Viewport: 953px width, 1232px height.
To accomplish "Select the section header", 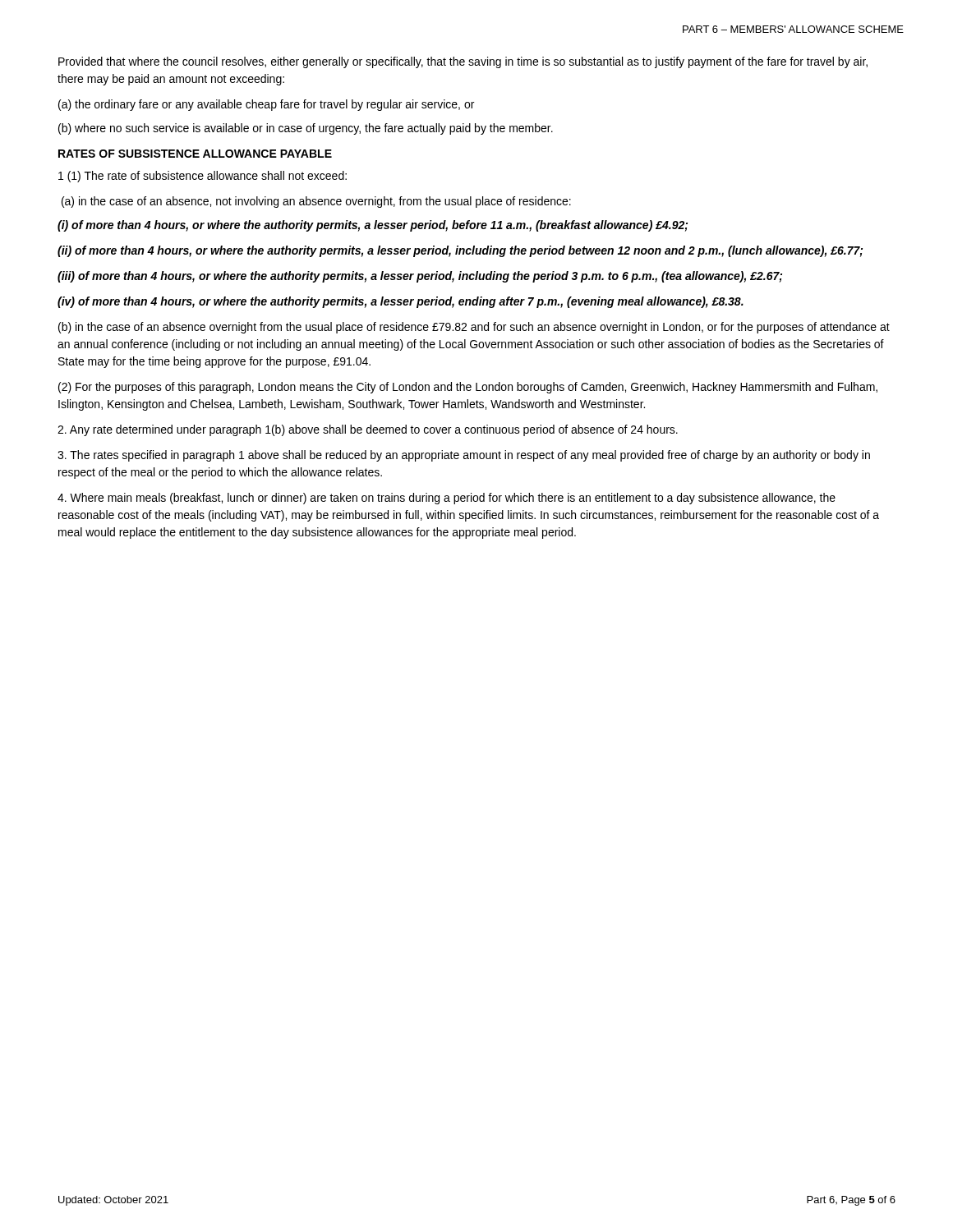I will click(195, 154).
